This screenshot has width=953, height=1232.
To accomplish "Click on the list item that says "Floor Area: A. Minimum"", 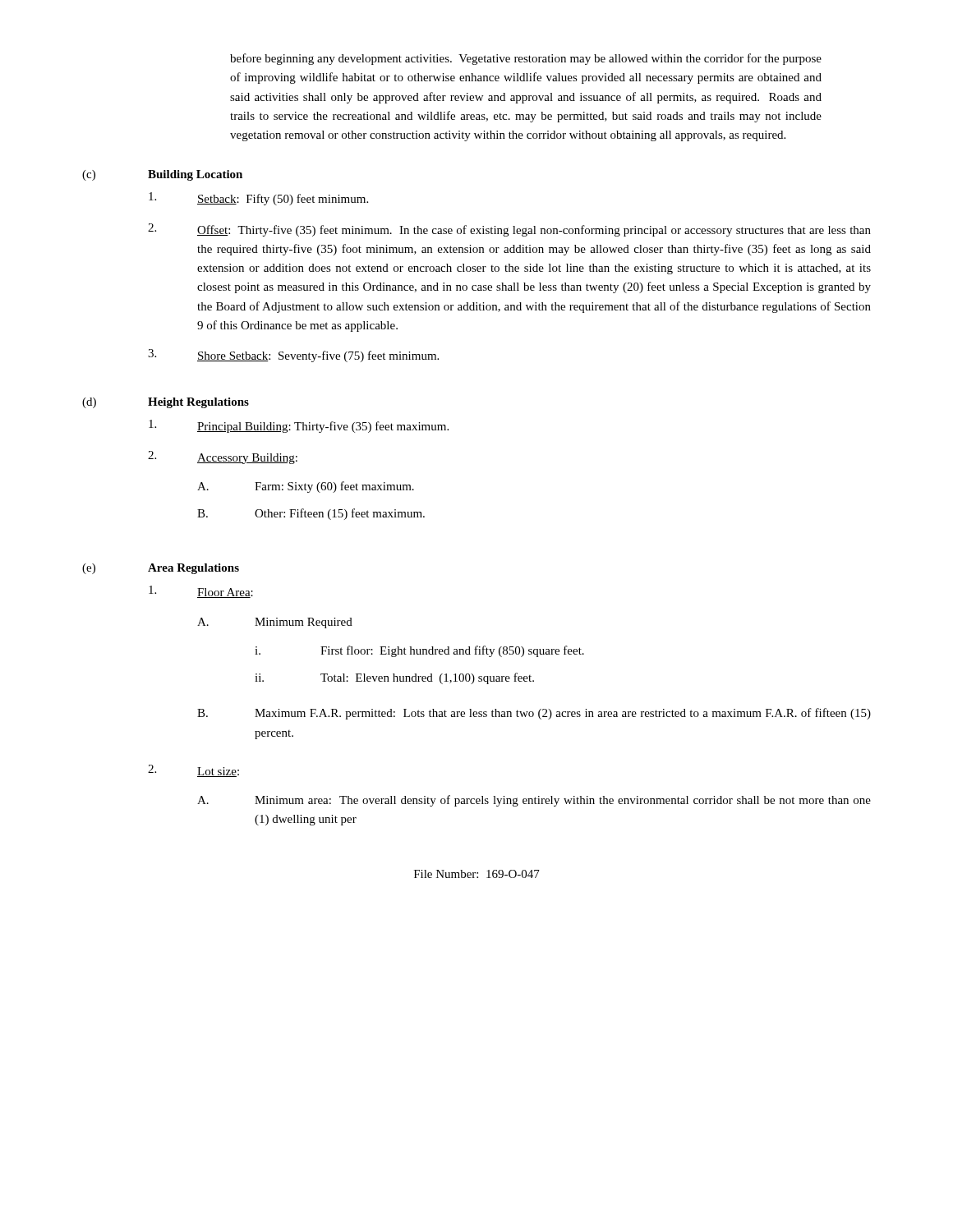I will point(509,667).
